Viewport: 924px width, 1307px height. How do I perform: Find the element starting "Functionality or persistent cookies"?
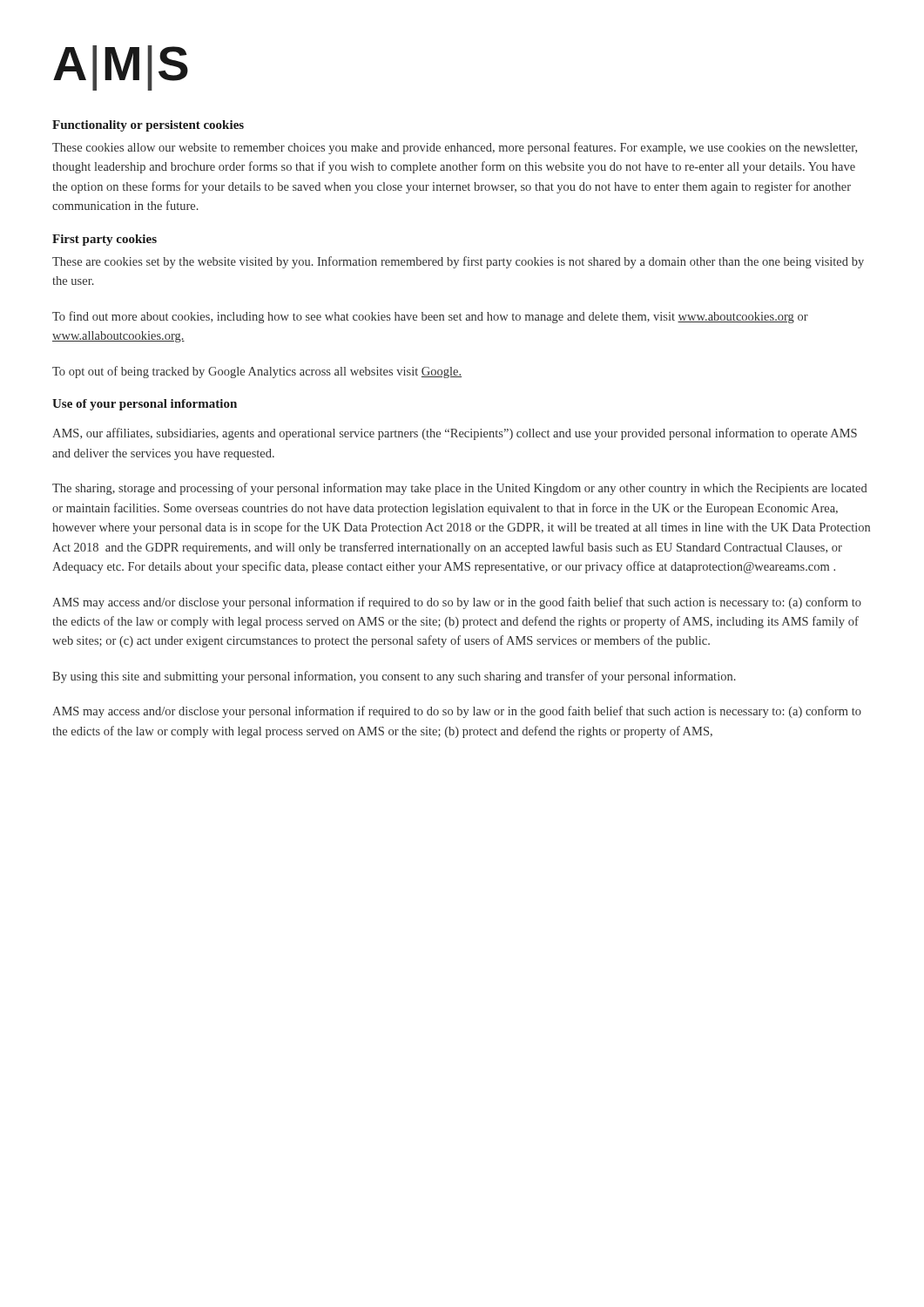tap(148, 125)
